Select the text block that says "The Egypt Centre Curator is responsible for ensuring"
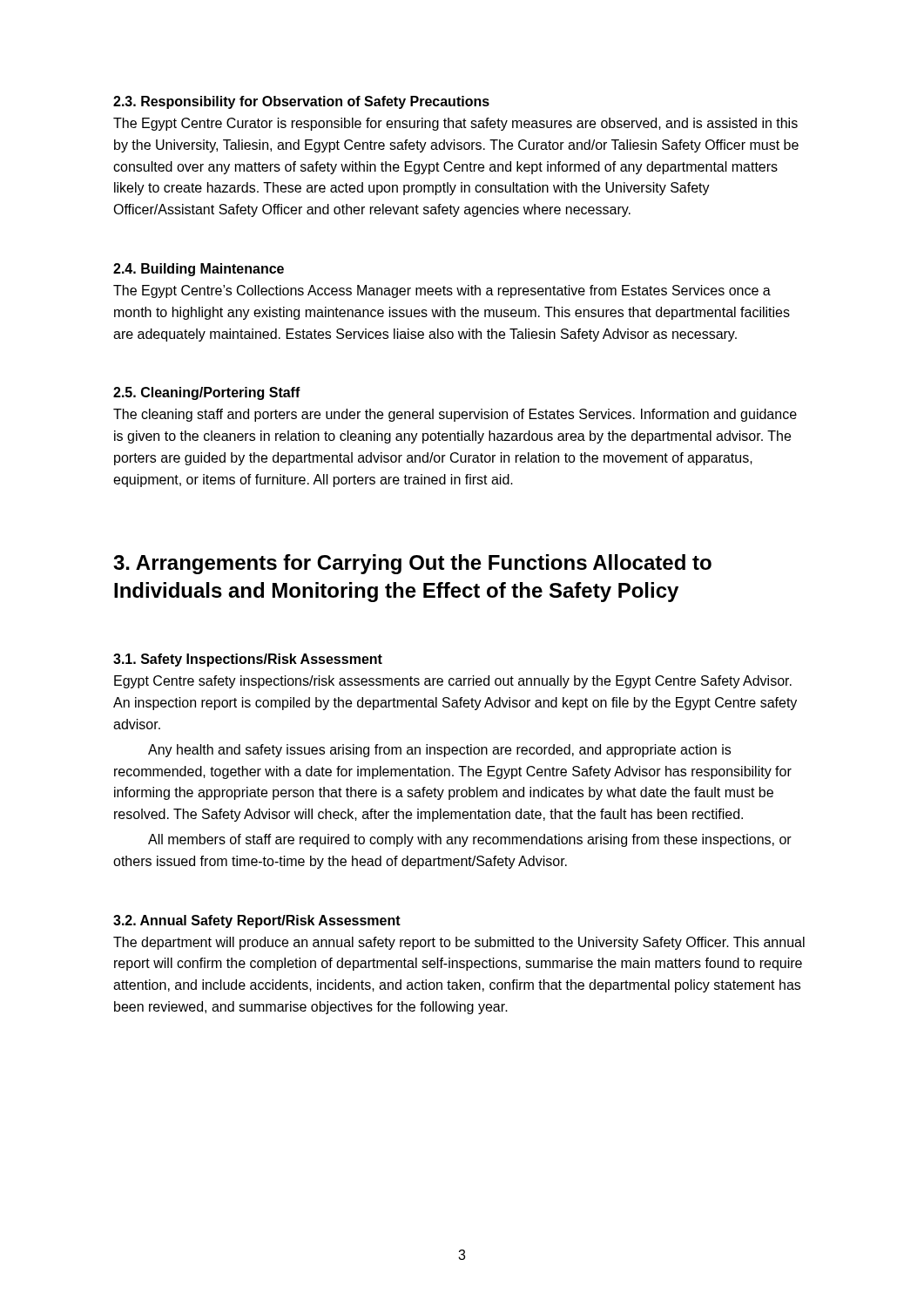 click(x=456, y=167)
